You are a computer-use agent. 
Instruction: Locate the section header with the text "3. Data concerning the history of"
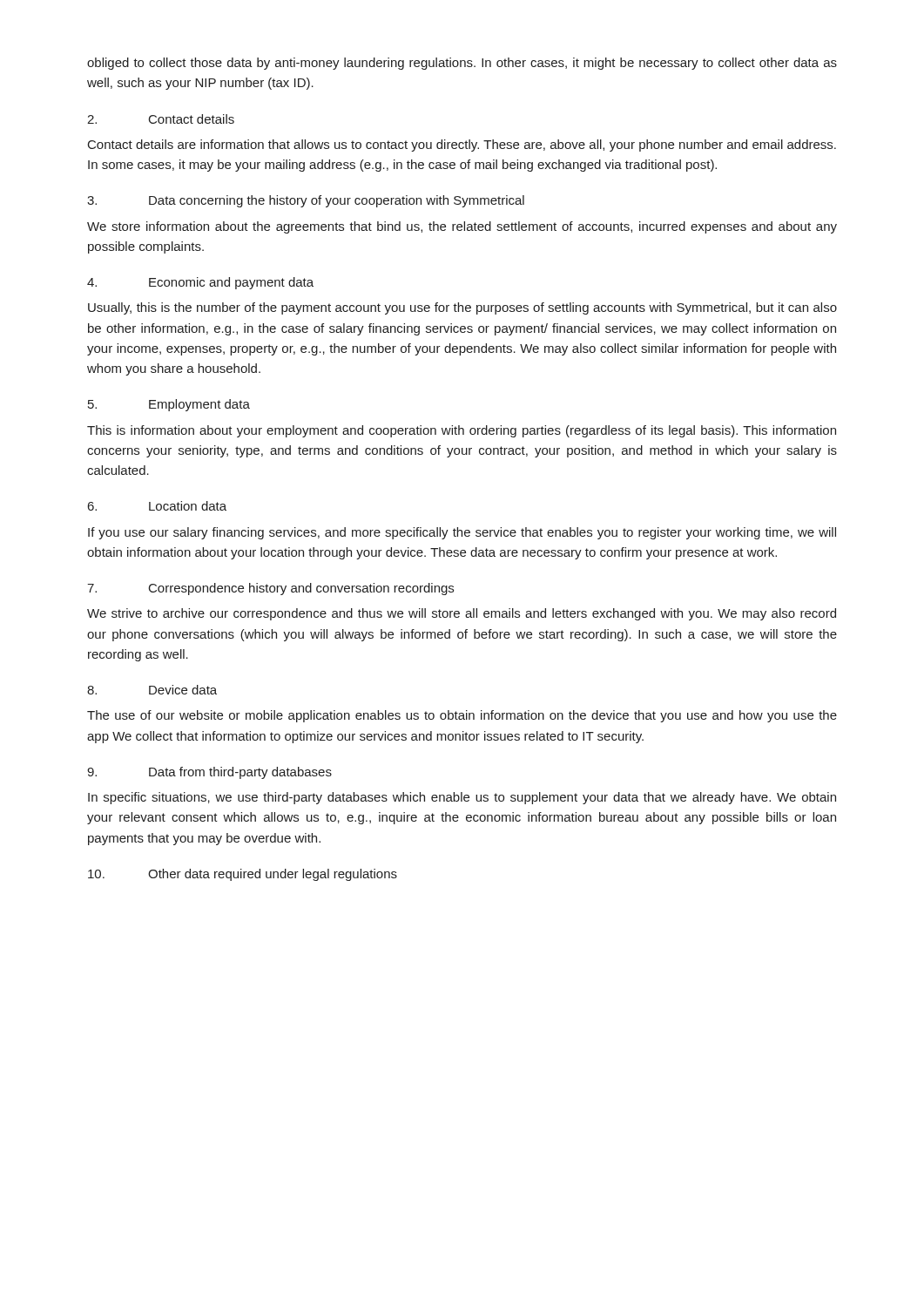point(306,200)
